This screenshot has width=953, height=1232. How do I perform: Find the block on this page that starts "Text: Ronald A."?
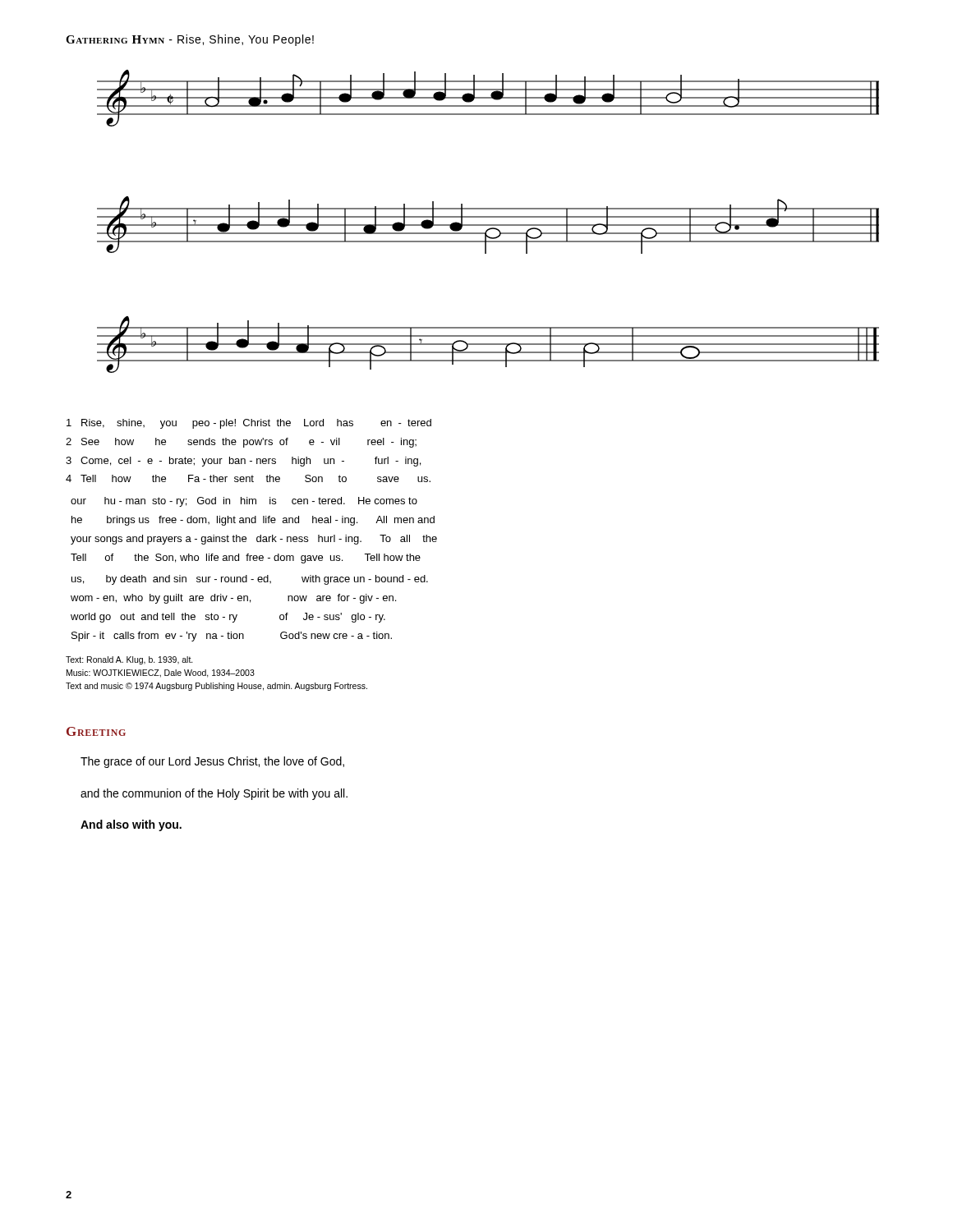(217, 672)
